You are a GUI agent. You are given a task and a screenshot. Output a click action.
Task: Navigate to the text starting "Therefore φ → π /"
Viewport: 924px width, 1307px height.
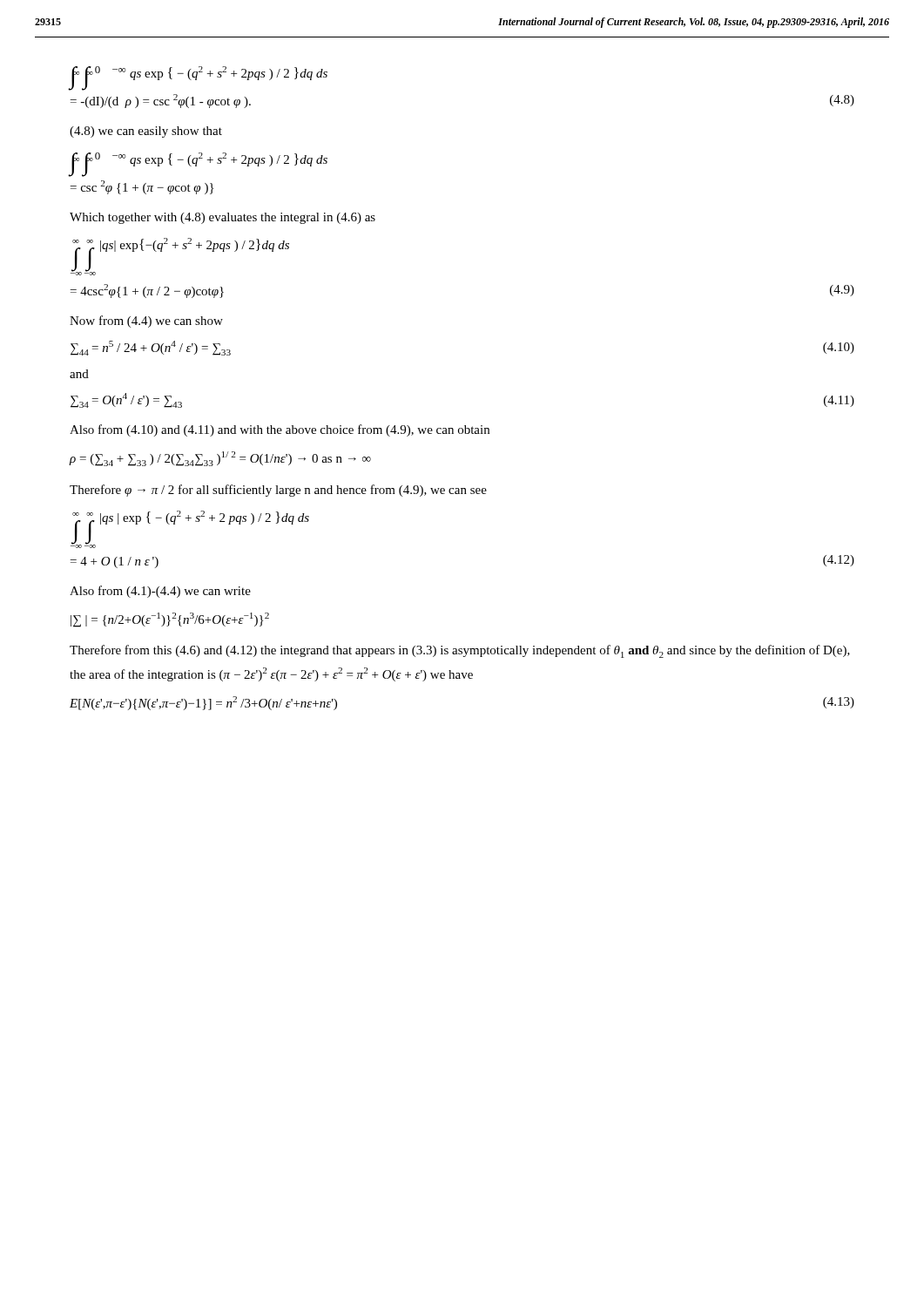(x=278, y=489)
